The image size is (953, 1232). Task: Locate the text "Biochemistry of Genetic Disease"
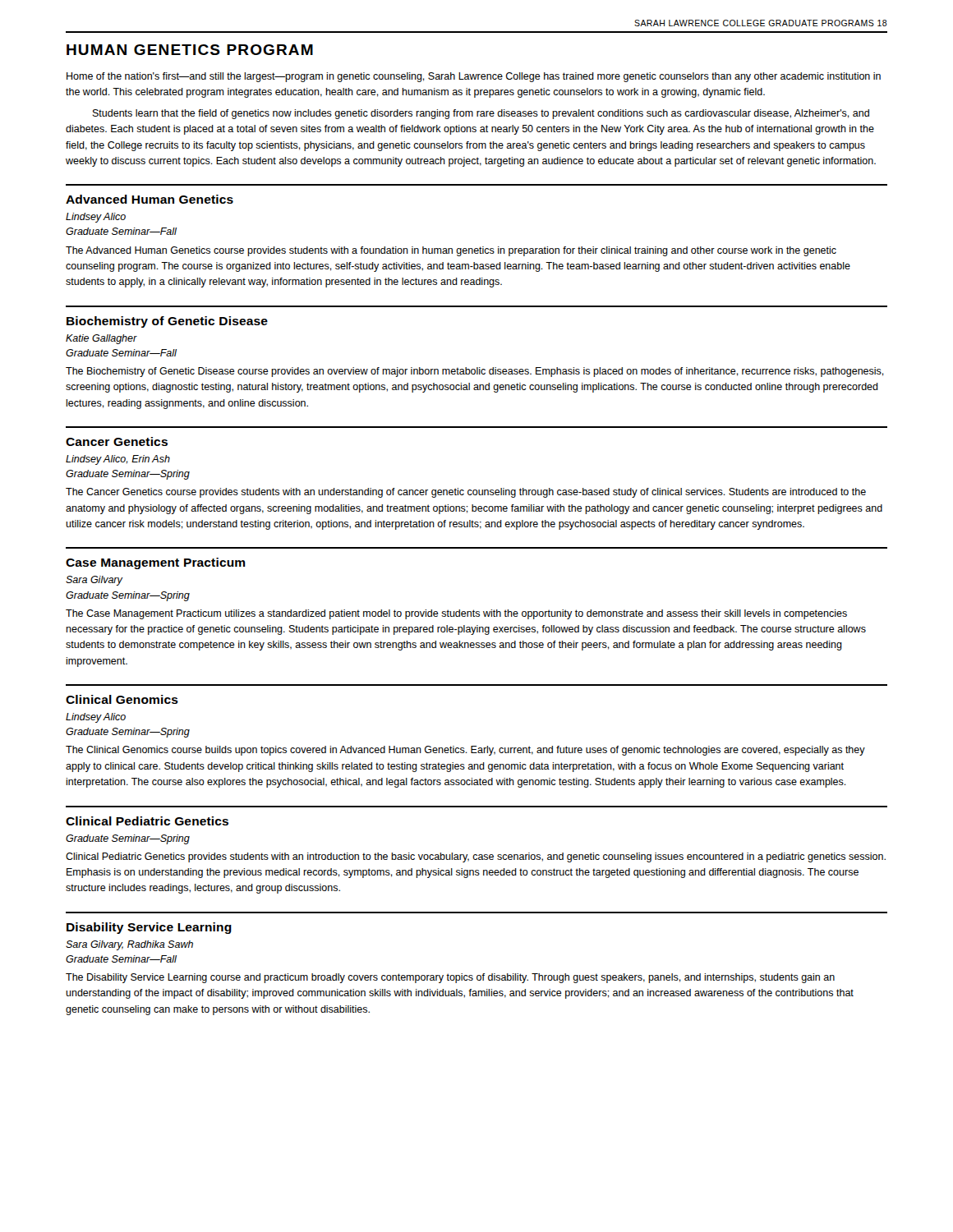[x=476, y=317]
